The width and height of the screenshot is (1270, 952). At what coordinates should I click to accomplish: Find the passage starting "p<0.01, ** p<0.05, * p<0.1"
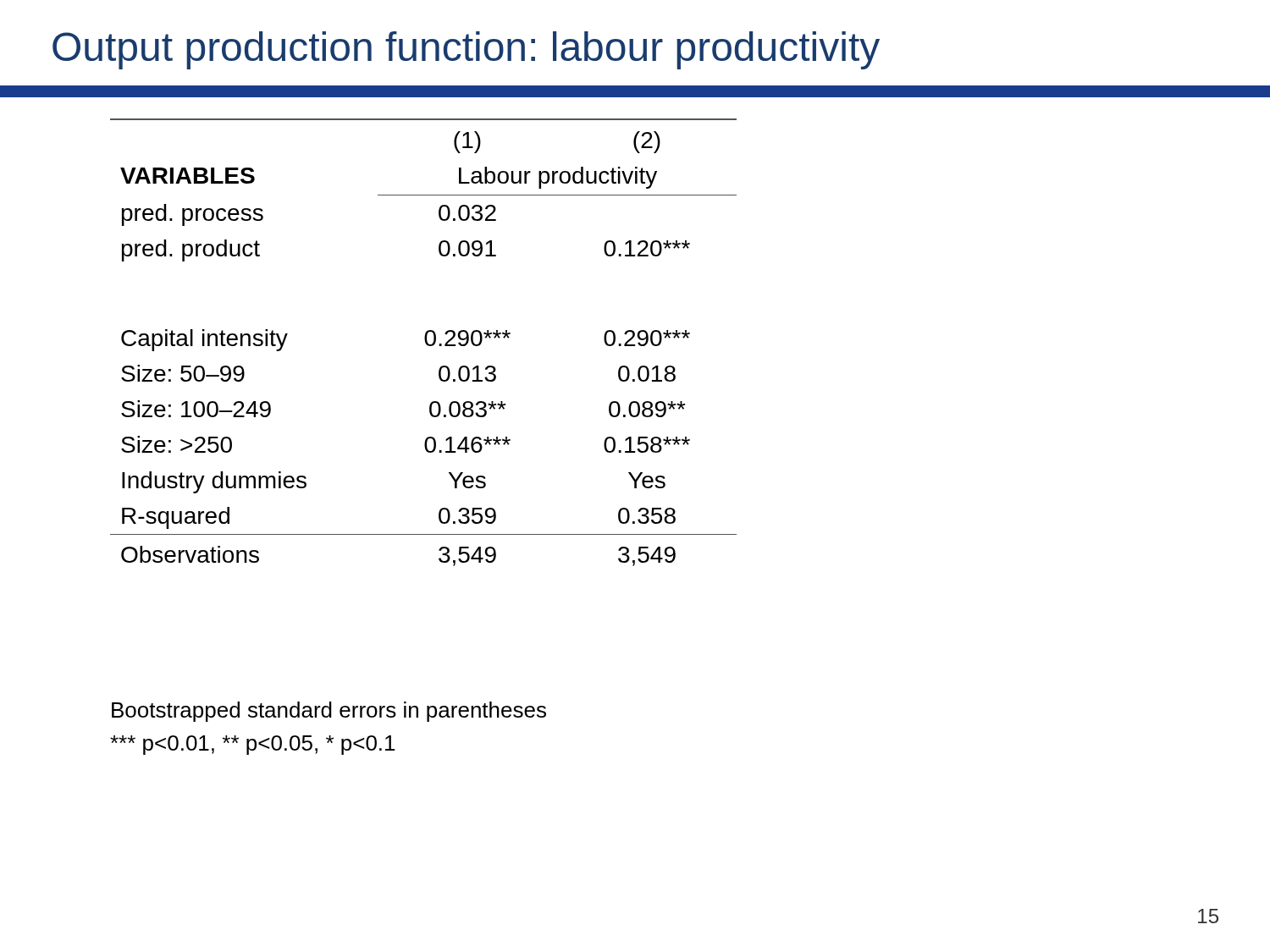(x=253, y=743)
